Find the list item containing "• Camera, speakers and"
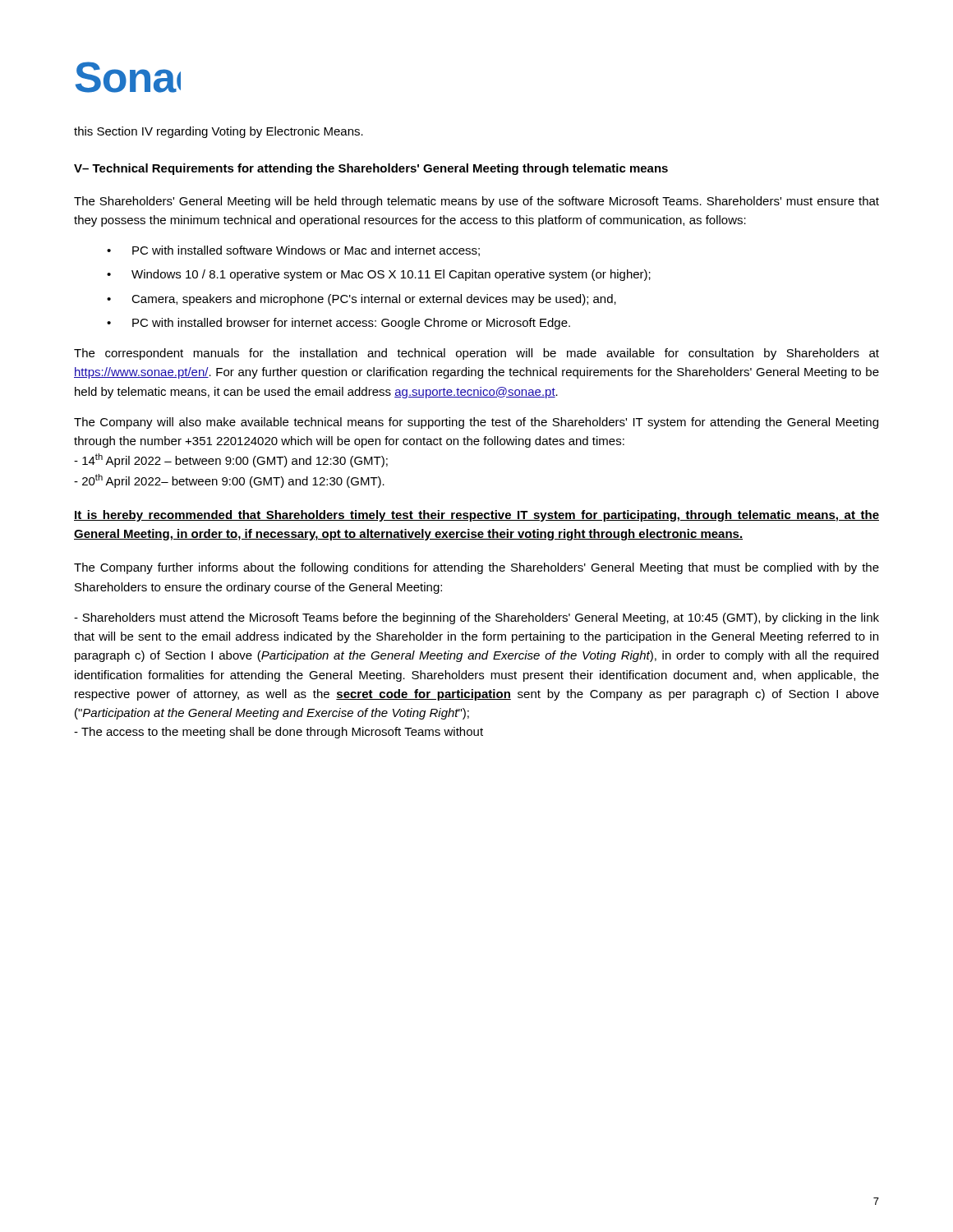Screen dimensions: 1232x953 [493, 298]
